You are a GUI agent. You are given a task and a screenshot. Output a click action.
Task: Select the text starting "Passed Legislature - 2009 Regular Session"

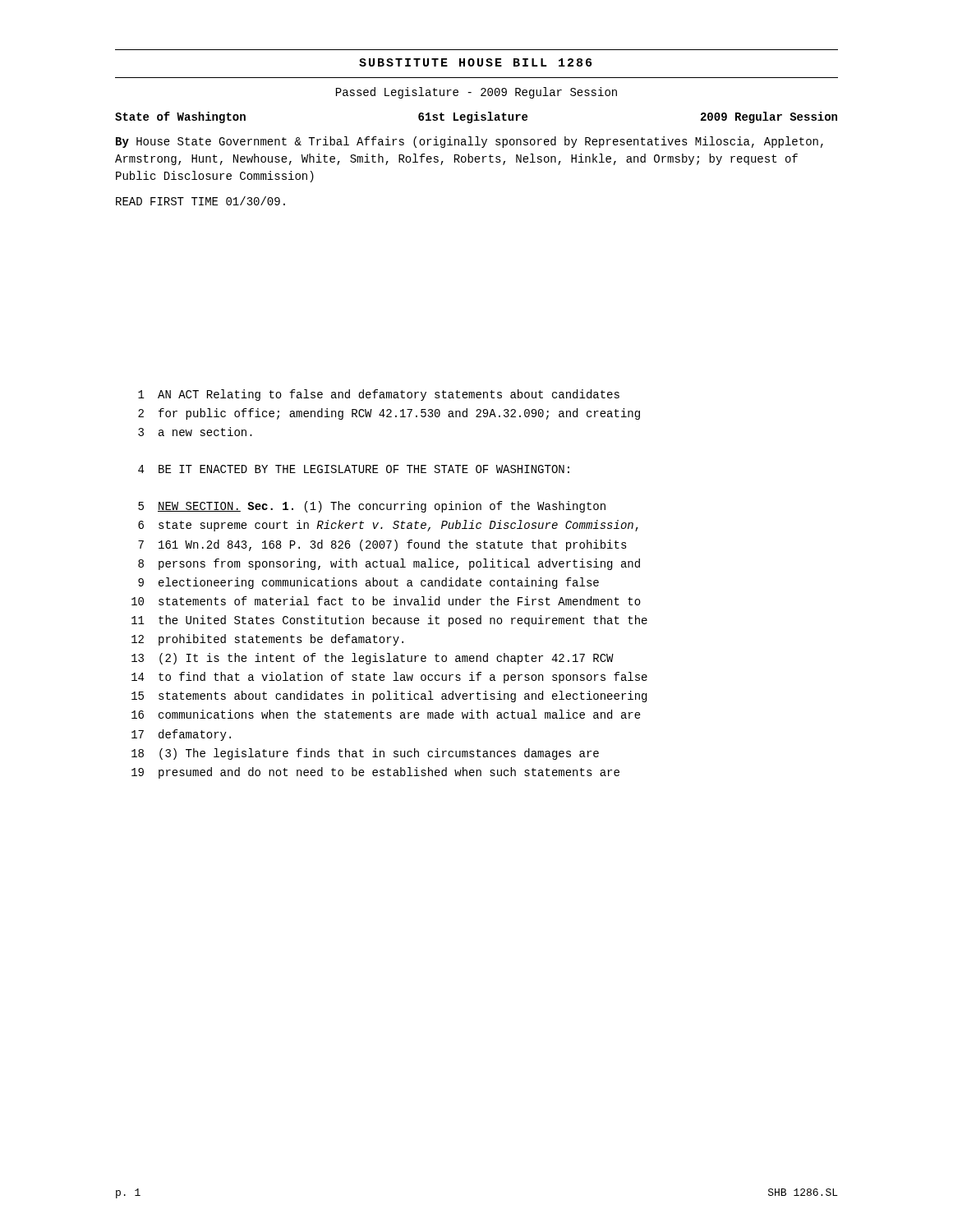[476, 93]
